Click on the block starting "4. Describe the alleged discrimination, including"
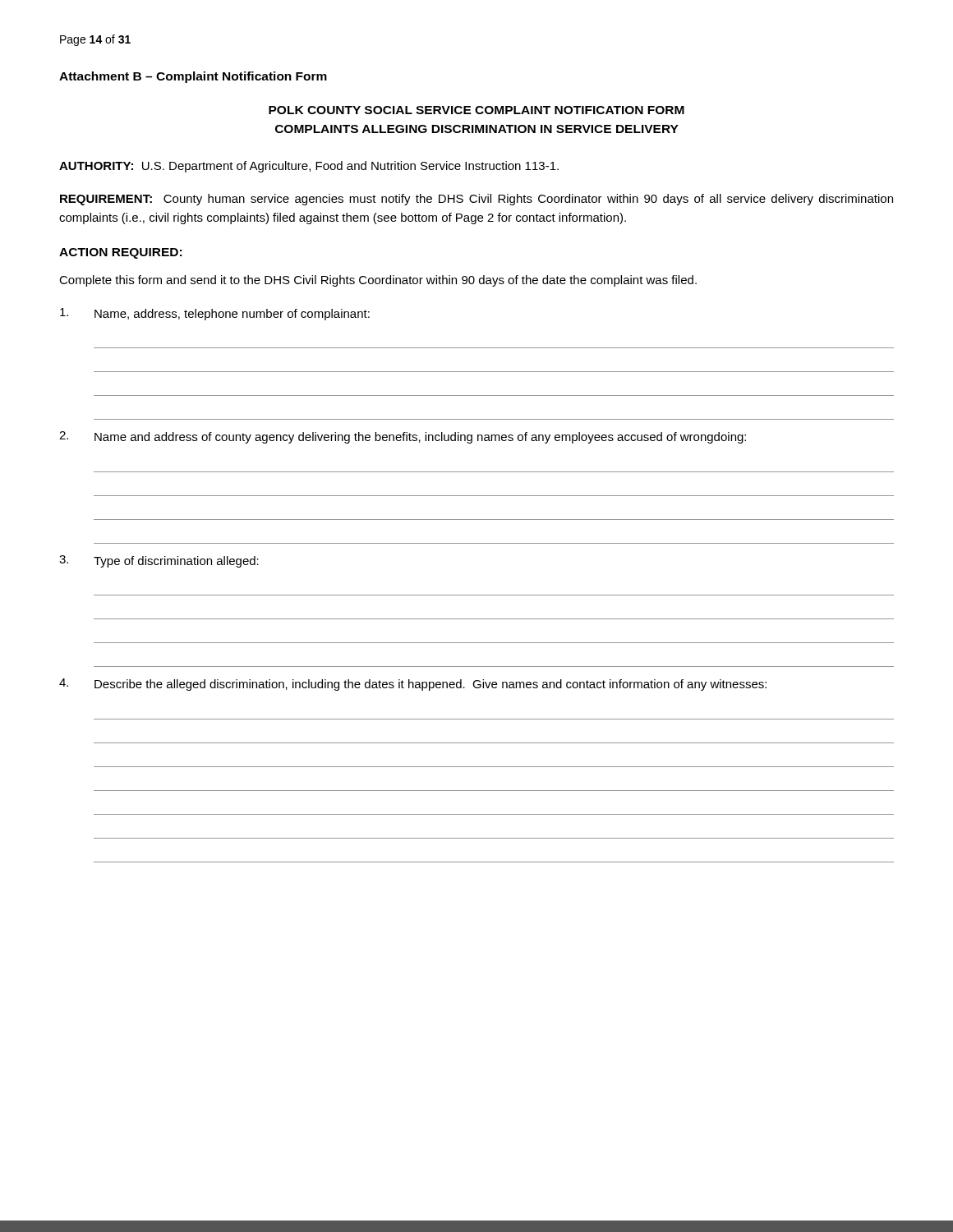This screenshot has height=1232, width=953. pos(476,684)
